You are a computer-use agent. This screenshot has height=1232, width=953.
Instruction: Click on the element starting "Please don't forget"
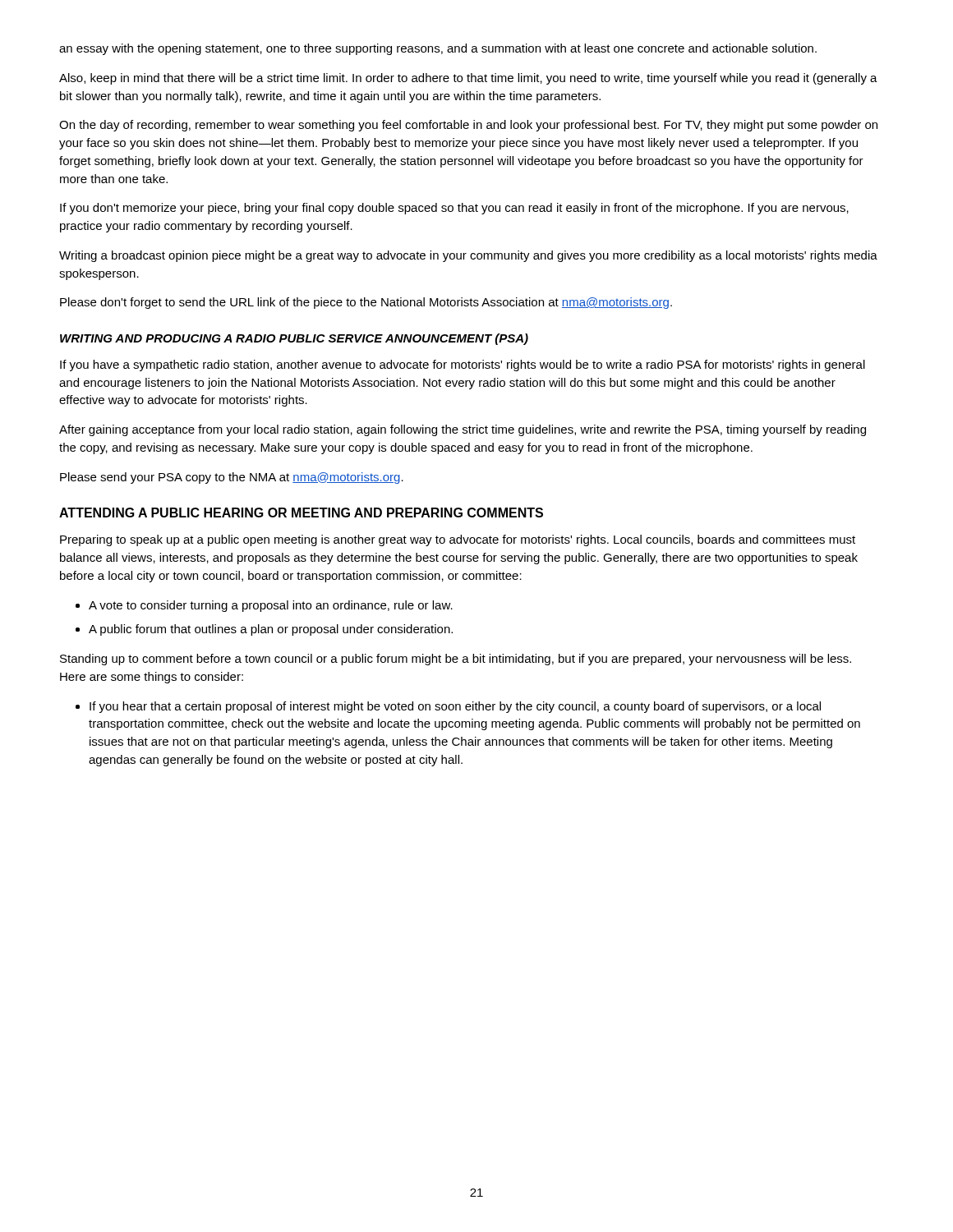[x=469, y=302]
